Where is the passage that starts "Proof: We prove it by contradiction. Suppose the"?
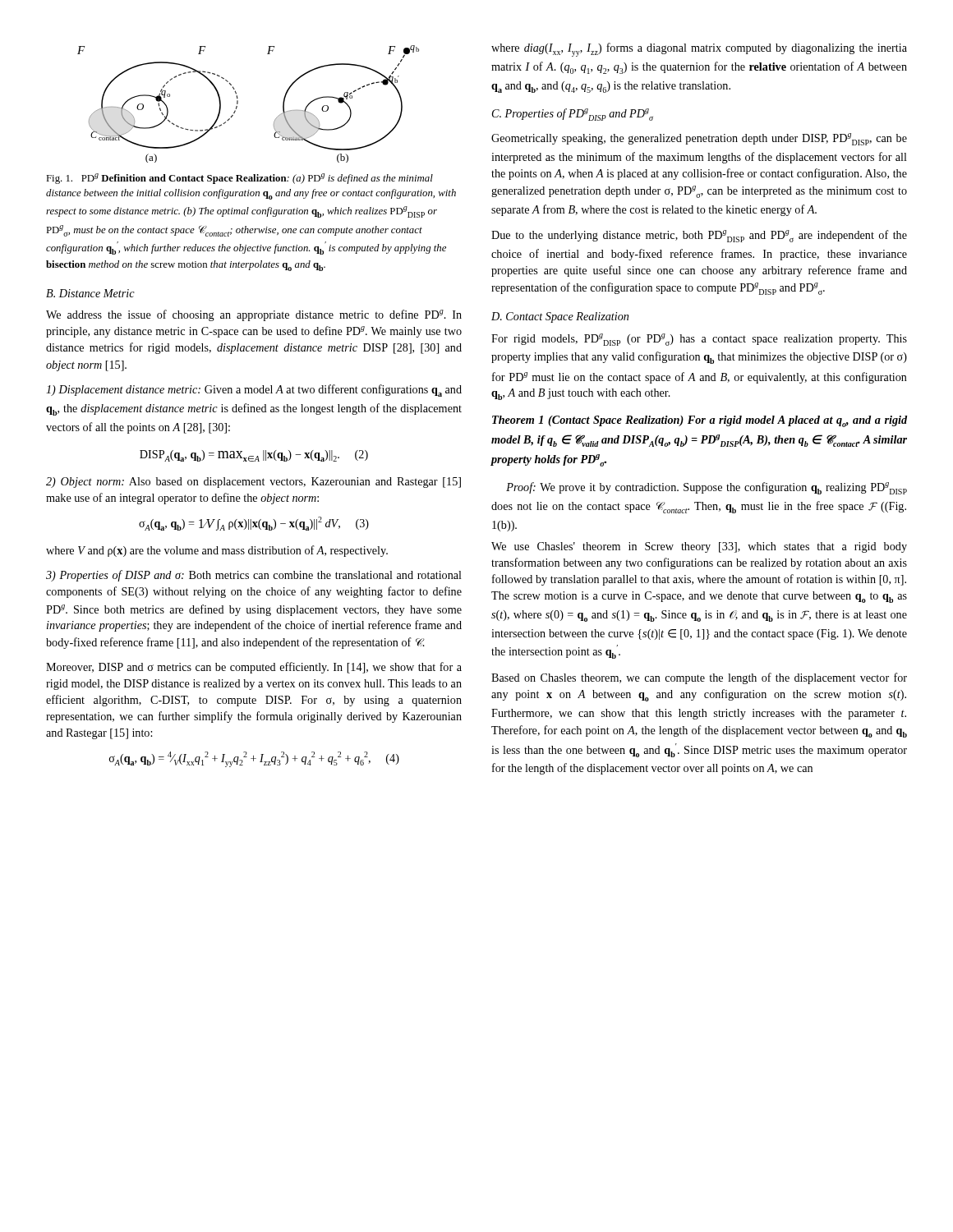The image size is (953, 1232). tap(699, 505)
